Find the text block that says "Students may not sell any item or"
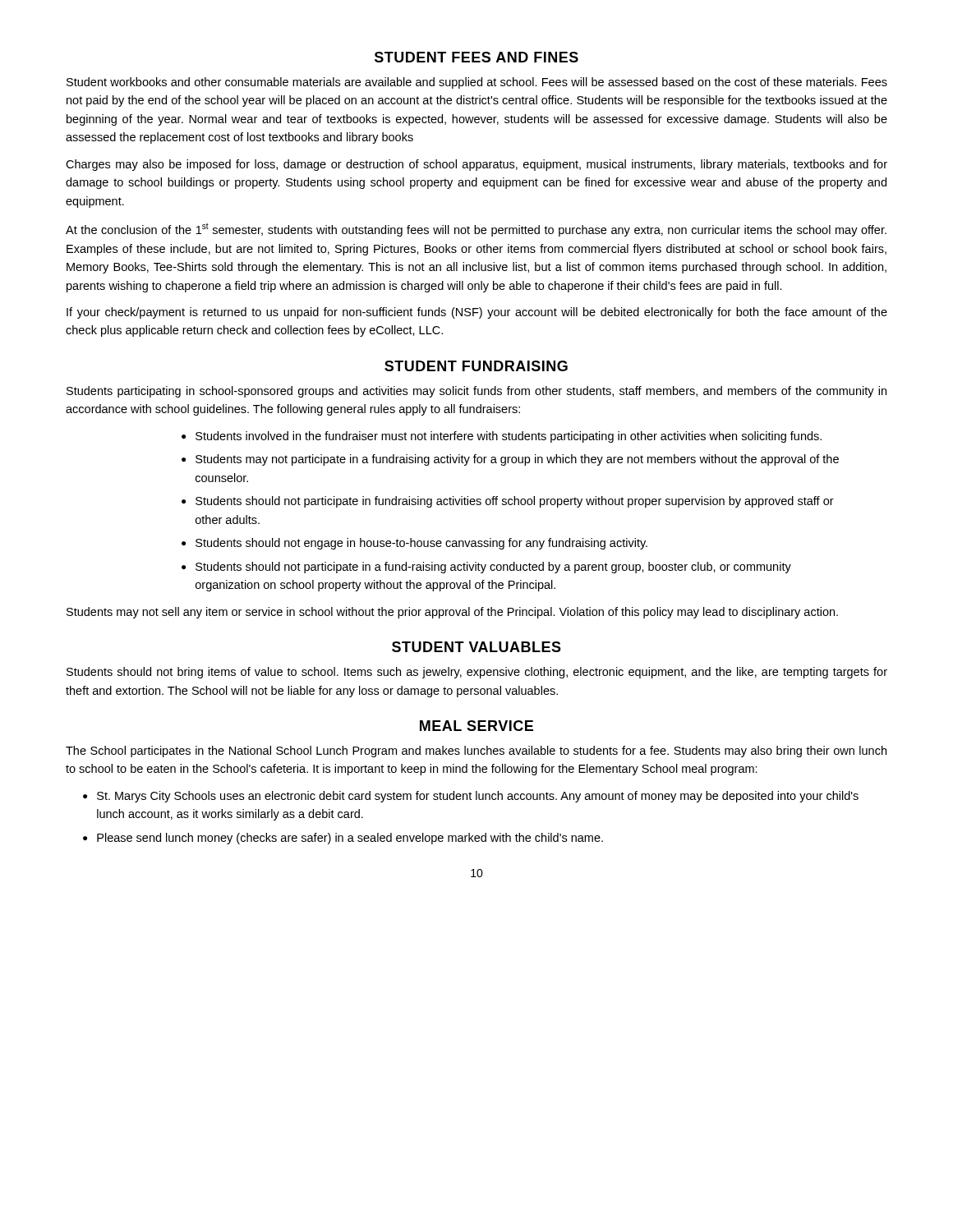Viewport: 953px width, 1232px height. point(452,612)
